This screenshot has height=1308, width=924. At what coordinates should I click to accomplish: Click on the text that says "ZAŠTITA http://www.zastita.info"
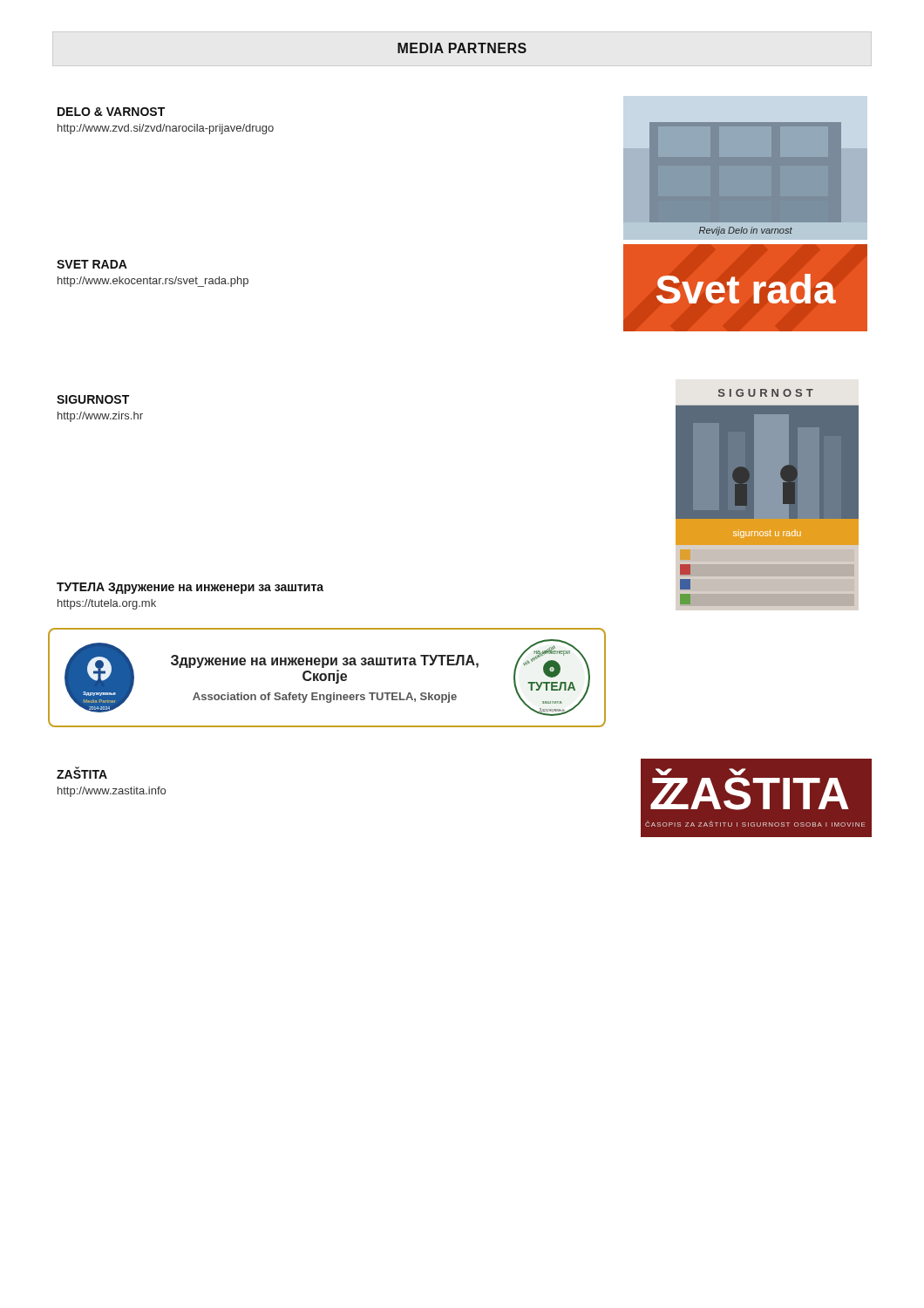point(82,773)
